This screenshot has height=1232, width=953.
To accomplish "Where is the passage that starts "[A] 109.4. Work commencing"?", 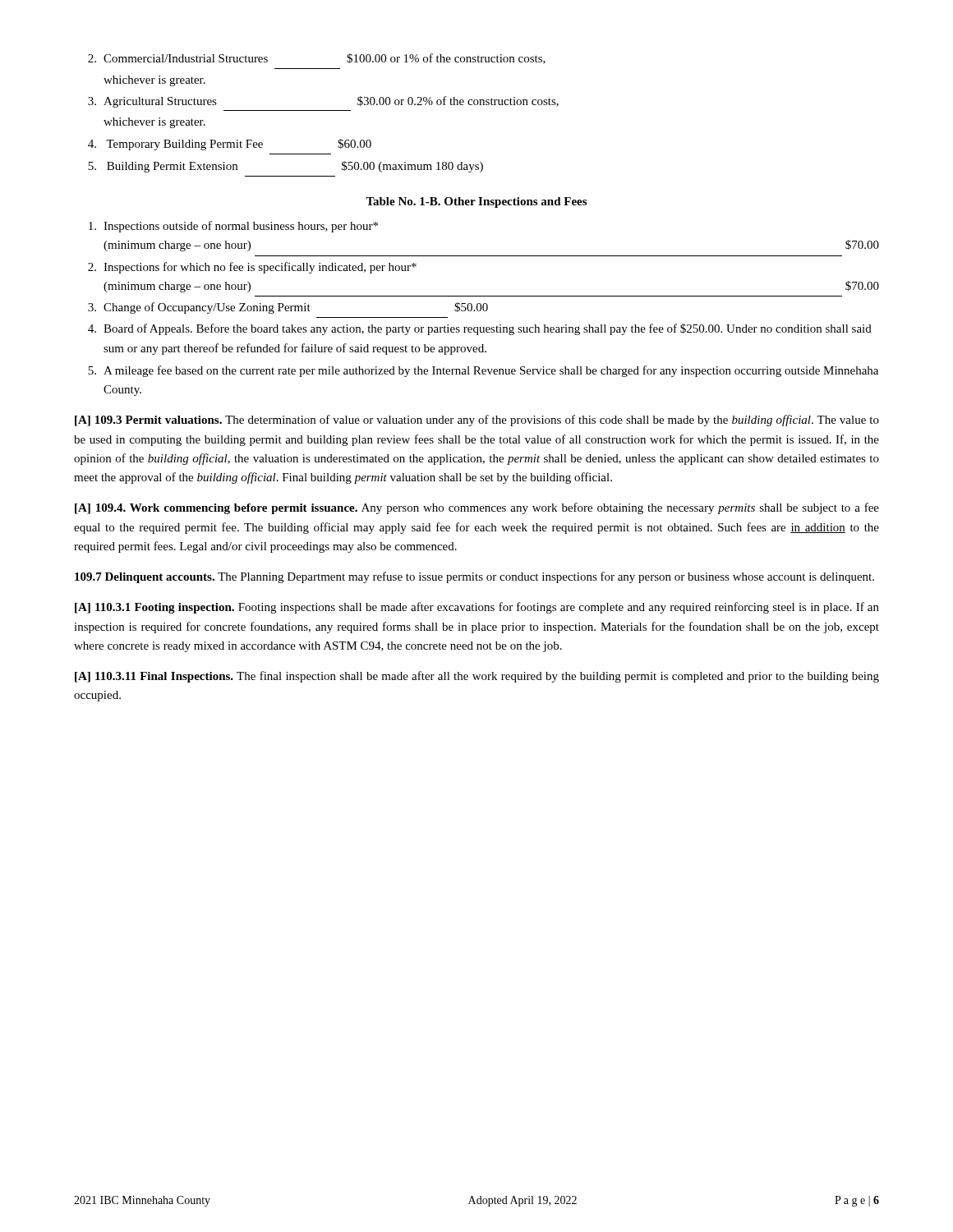I will click(476, 527).
